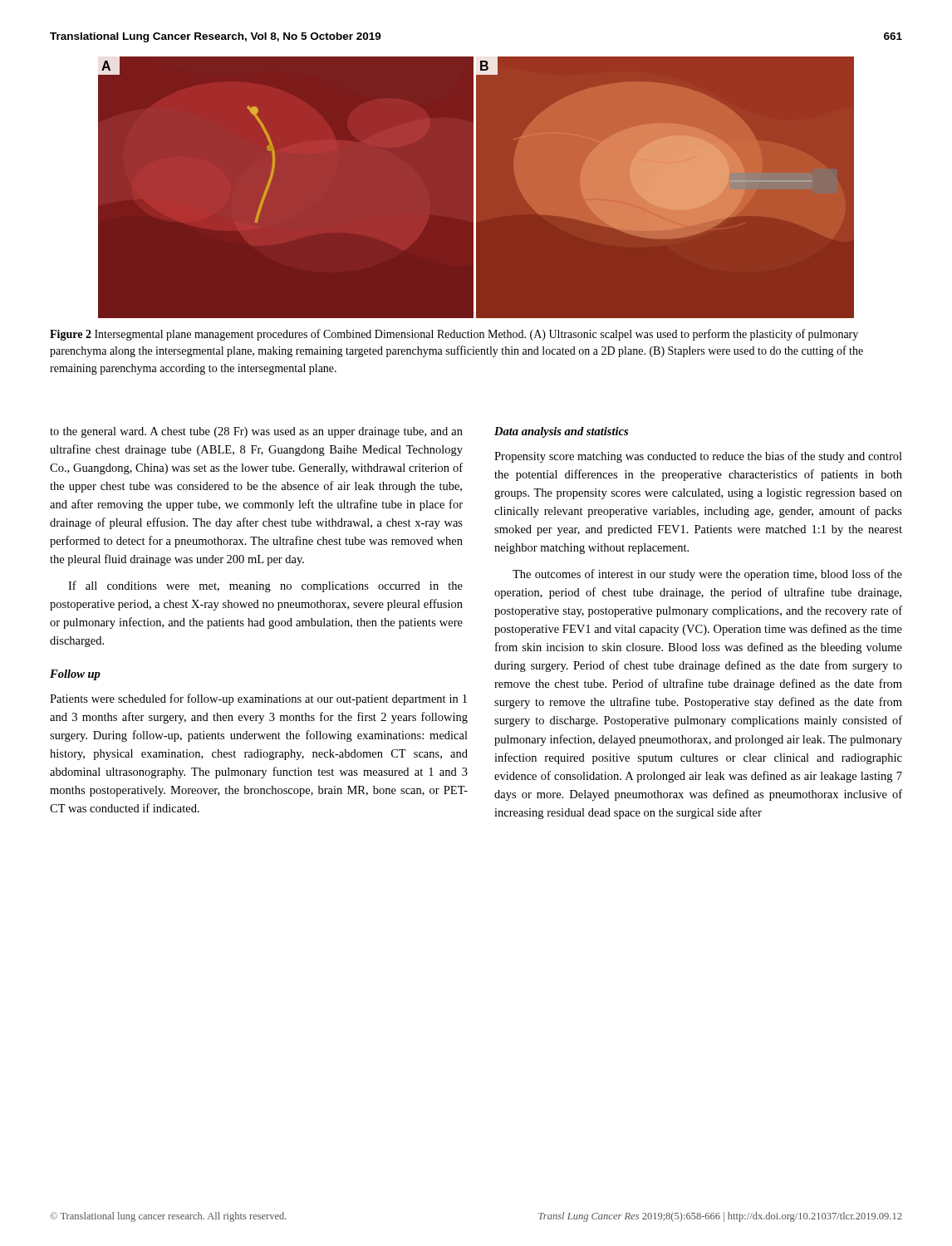Image resolution: width=952 pixels, height=1246 pixels.
Task: Select the photo
Action: tap(476, 187)
